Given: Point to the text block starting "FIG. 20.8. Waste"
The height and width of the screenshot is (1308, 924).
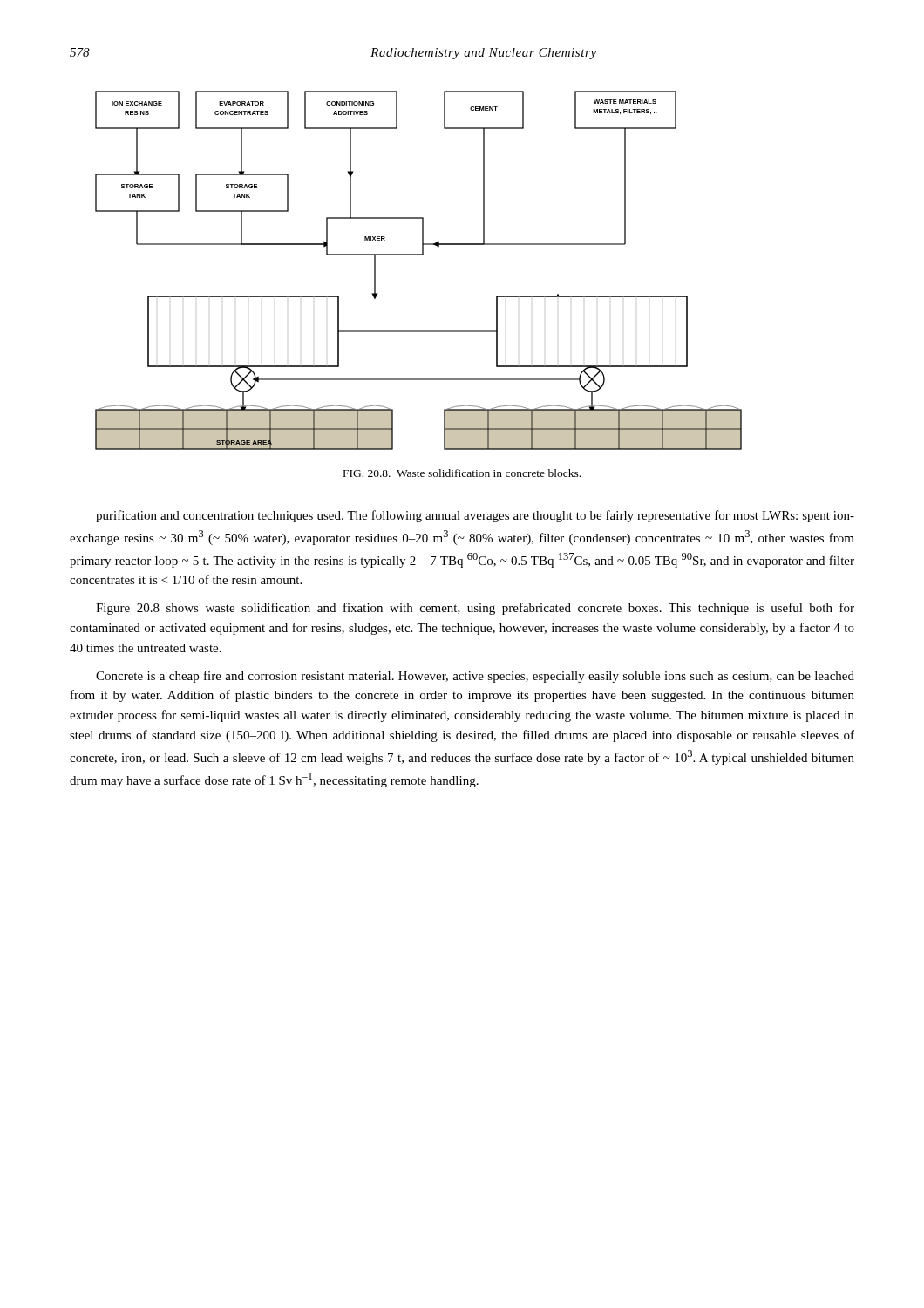Looking at the screenshot, I should click(x=462, y=473).
